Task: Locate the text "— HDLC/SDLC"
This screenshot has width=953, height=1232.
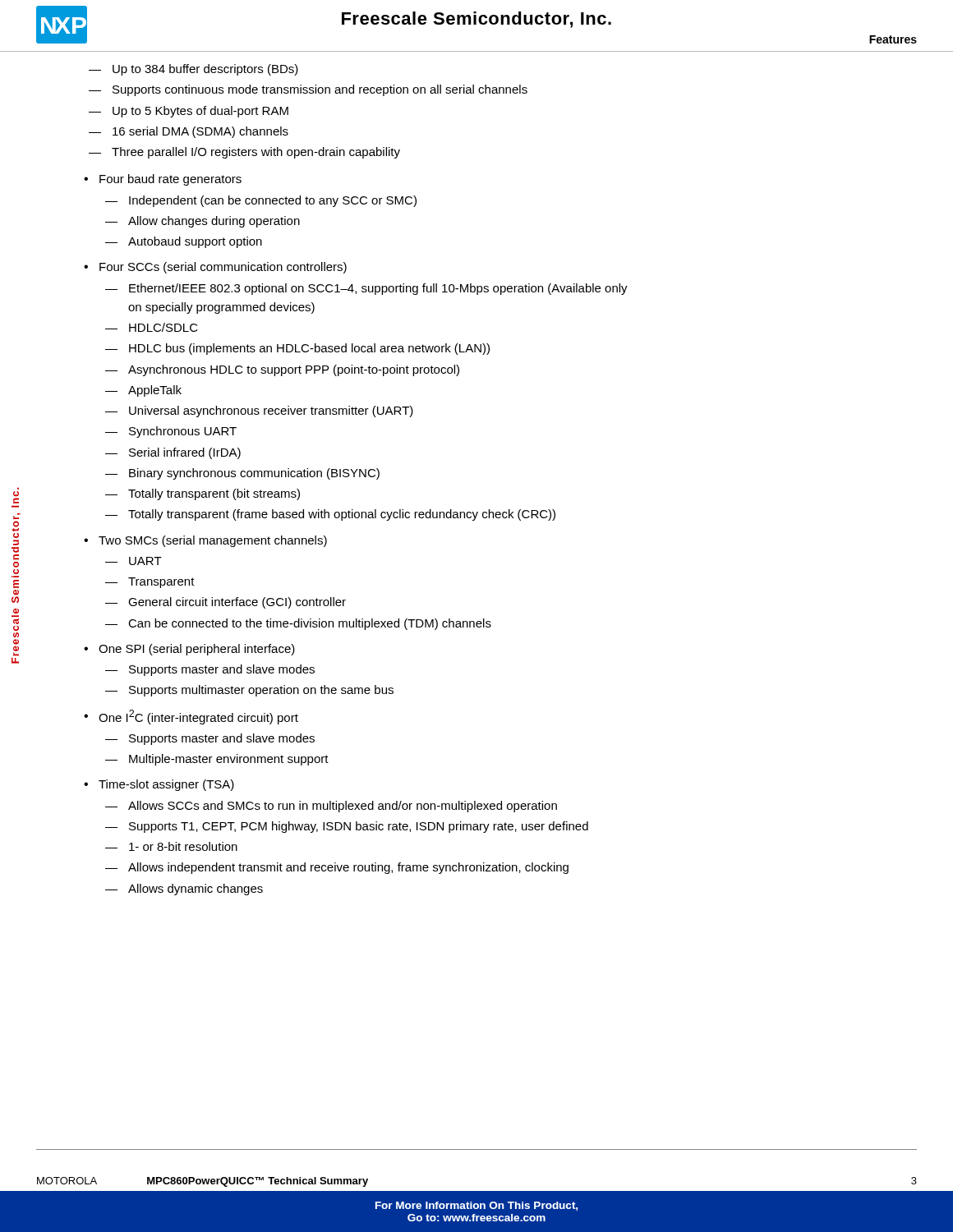Action: click(152, 327)
